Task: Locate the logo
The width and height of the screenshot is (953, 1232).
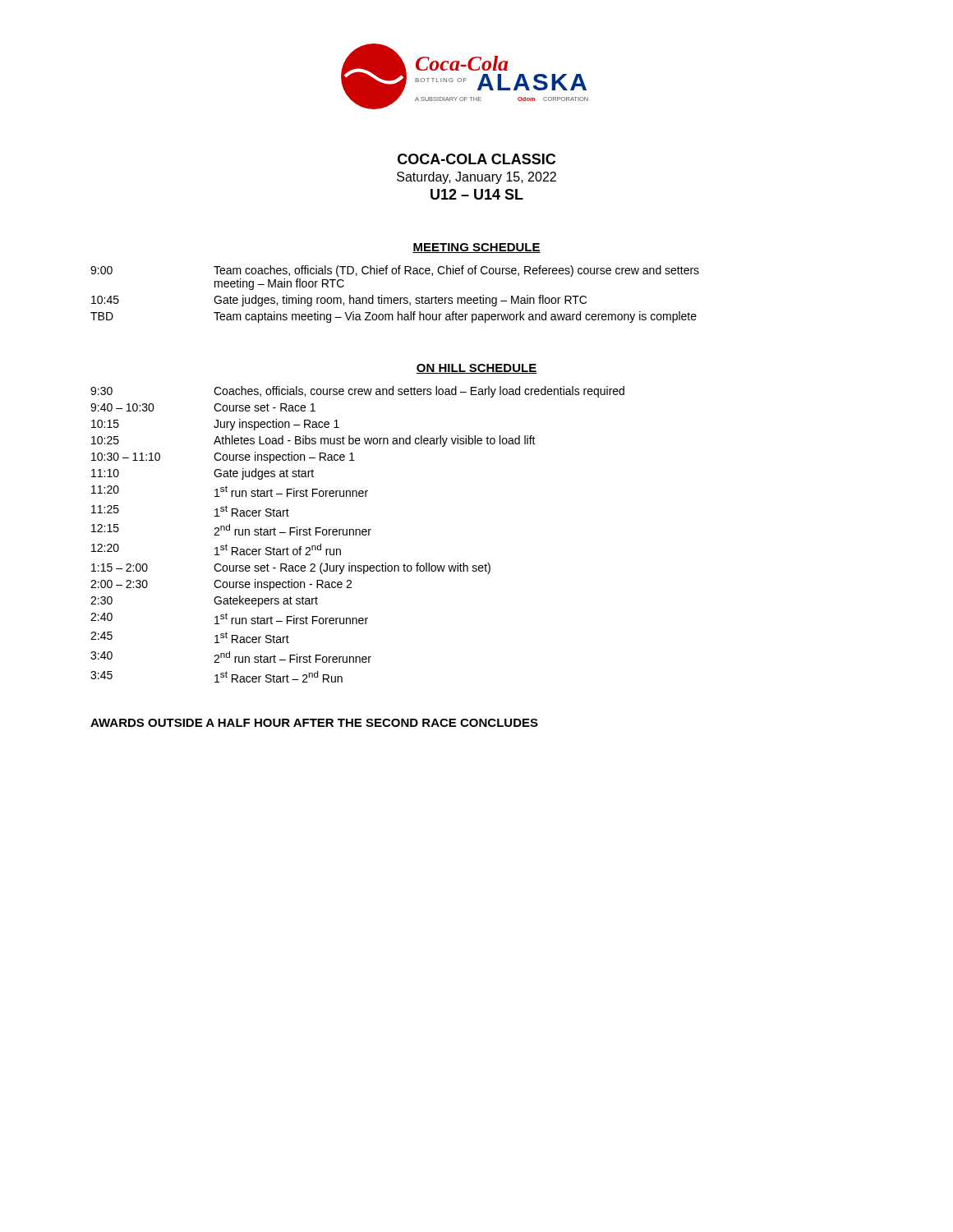Action: point(476,62)
